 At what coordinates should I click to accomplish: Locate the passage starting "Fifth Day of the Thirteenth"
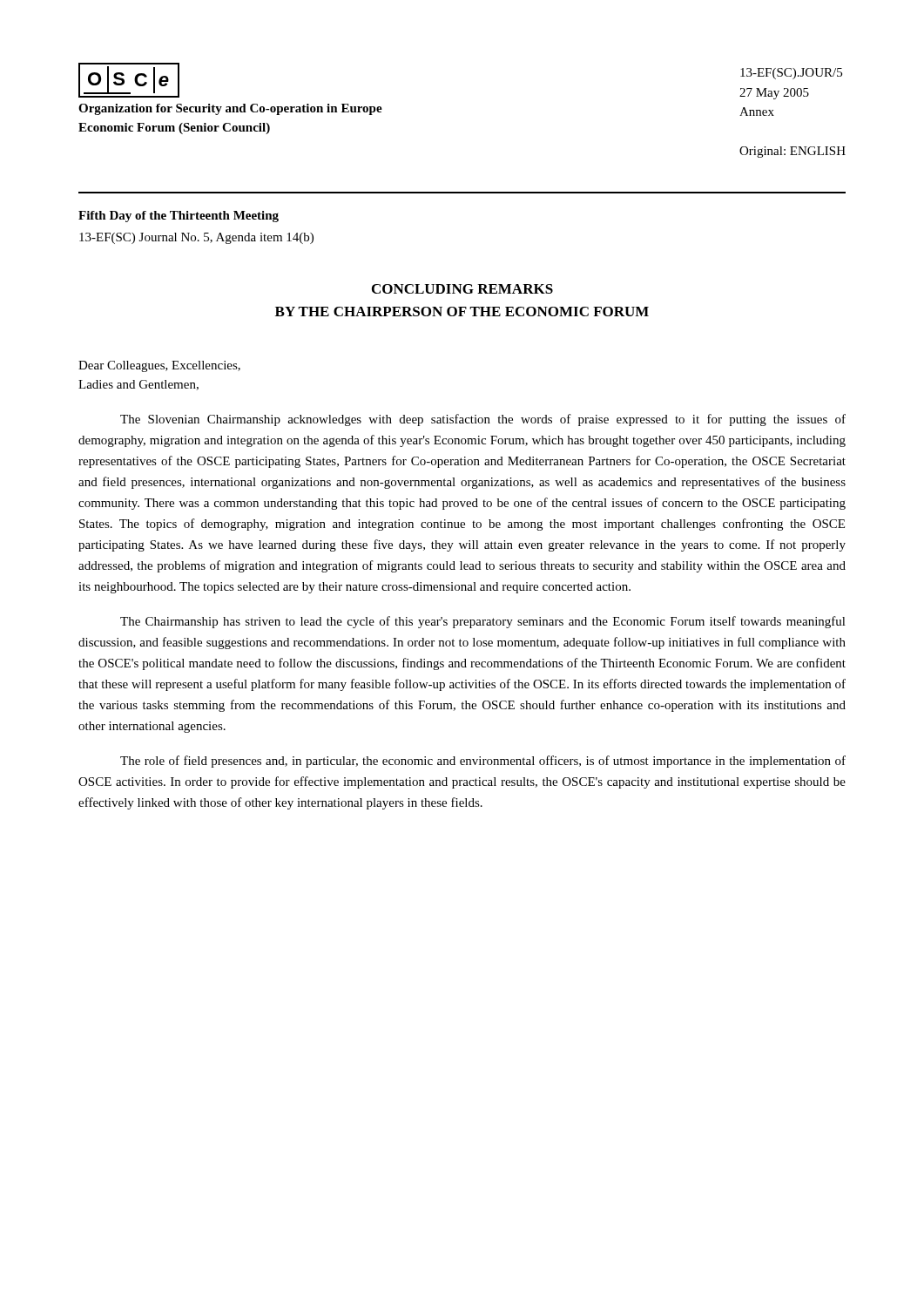[179, 215]
